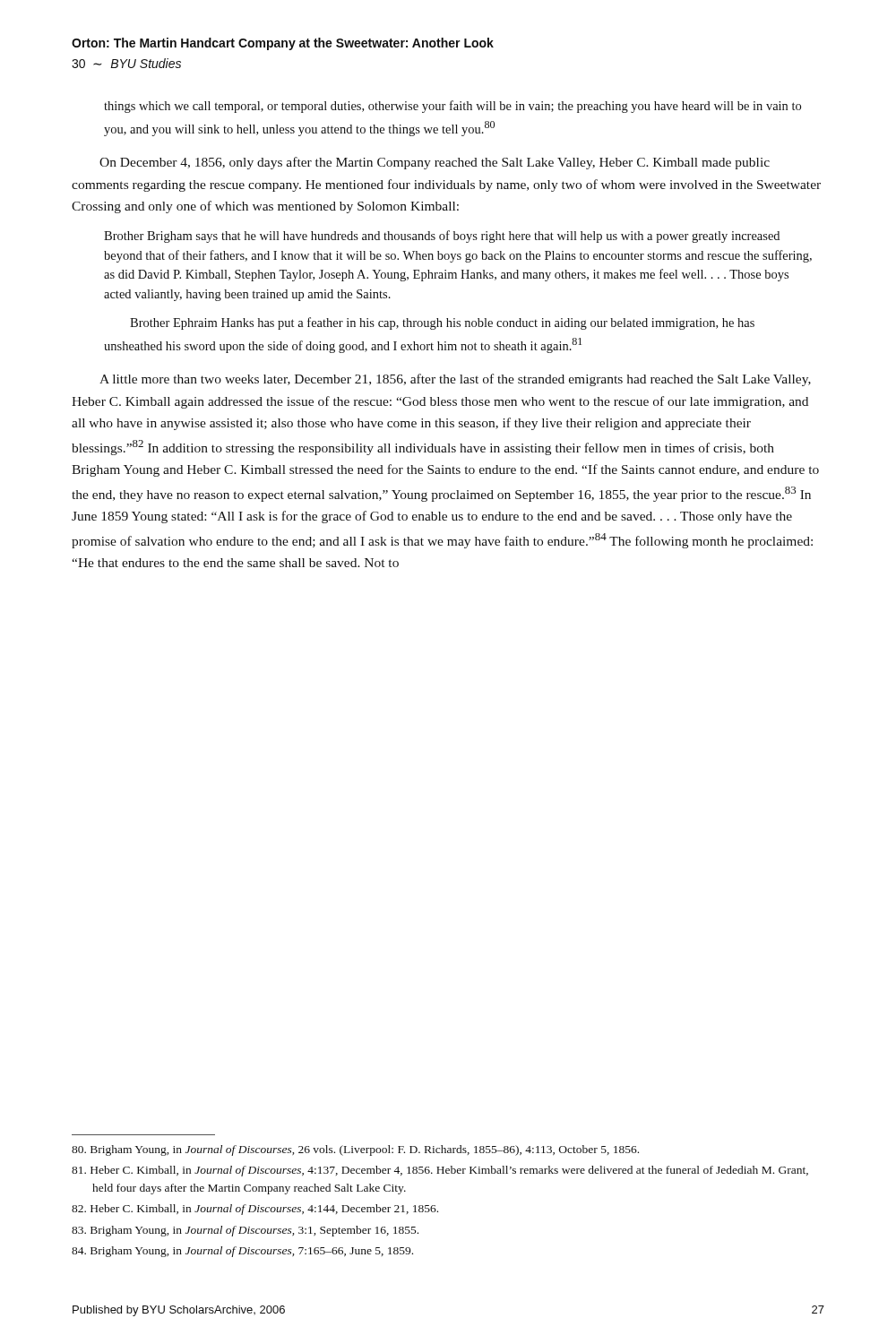896x1344 pixels.
Task: Point to the passage starting "Brigham Young, in Journal of Discourses, 7:165–66, June"
Action: coord(242,1252)
